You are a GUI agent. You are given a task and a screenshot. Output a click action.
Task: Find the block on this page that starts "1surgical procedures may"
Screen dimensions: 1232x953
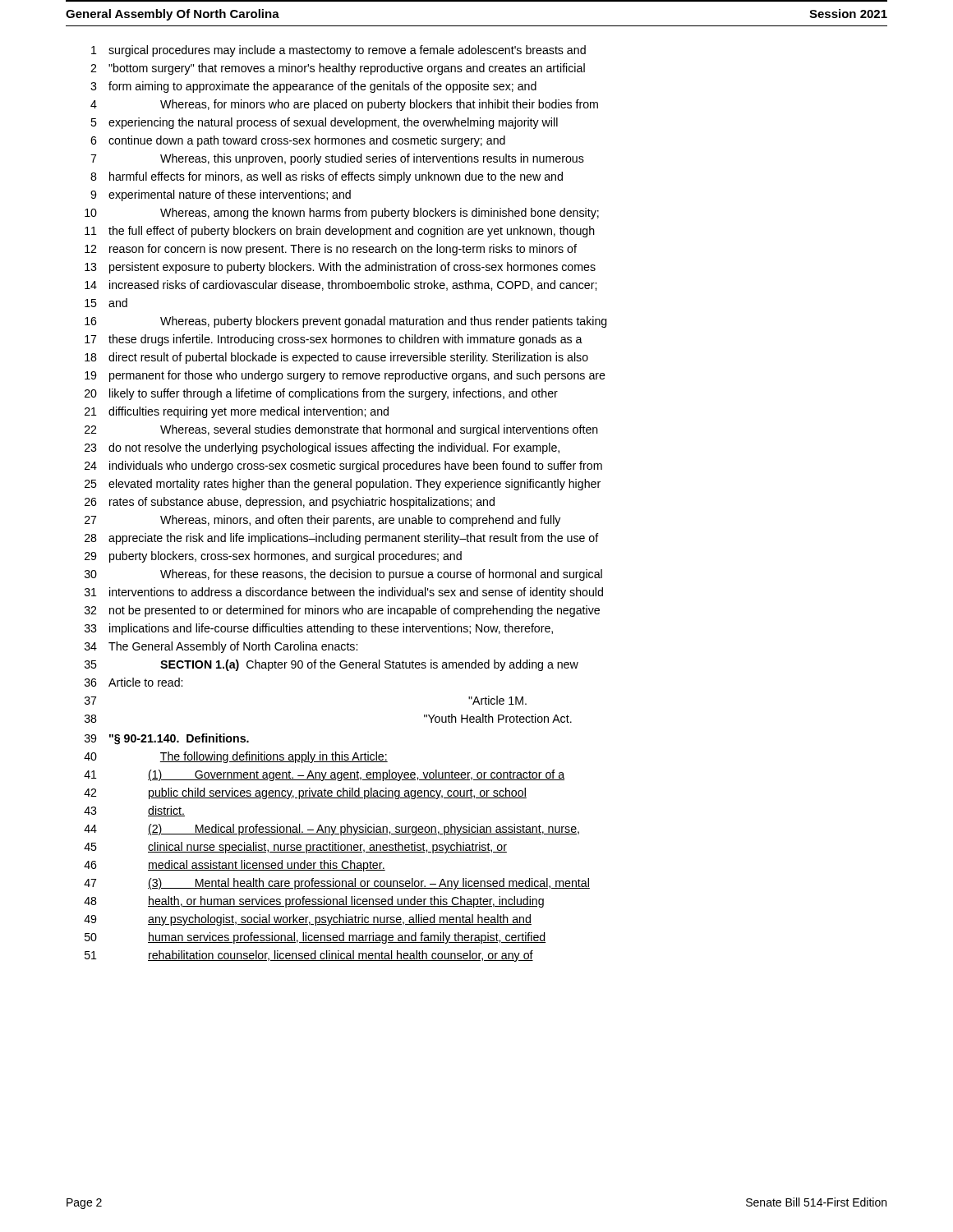click(x=476, y=384)
